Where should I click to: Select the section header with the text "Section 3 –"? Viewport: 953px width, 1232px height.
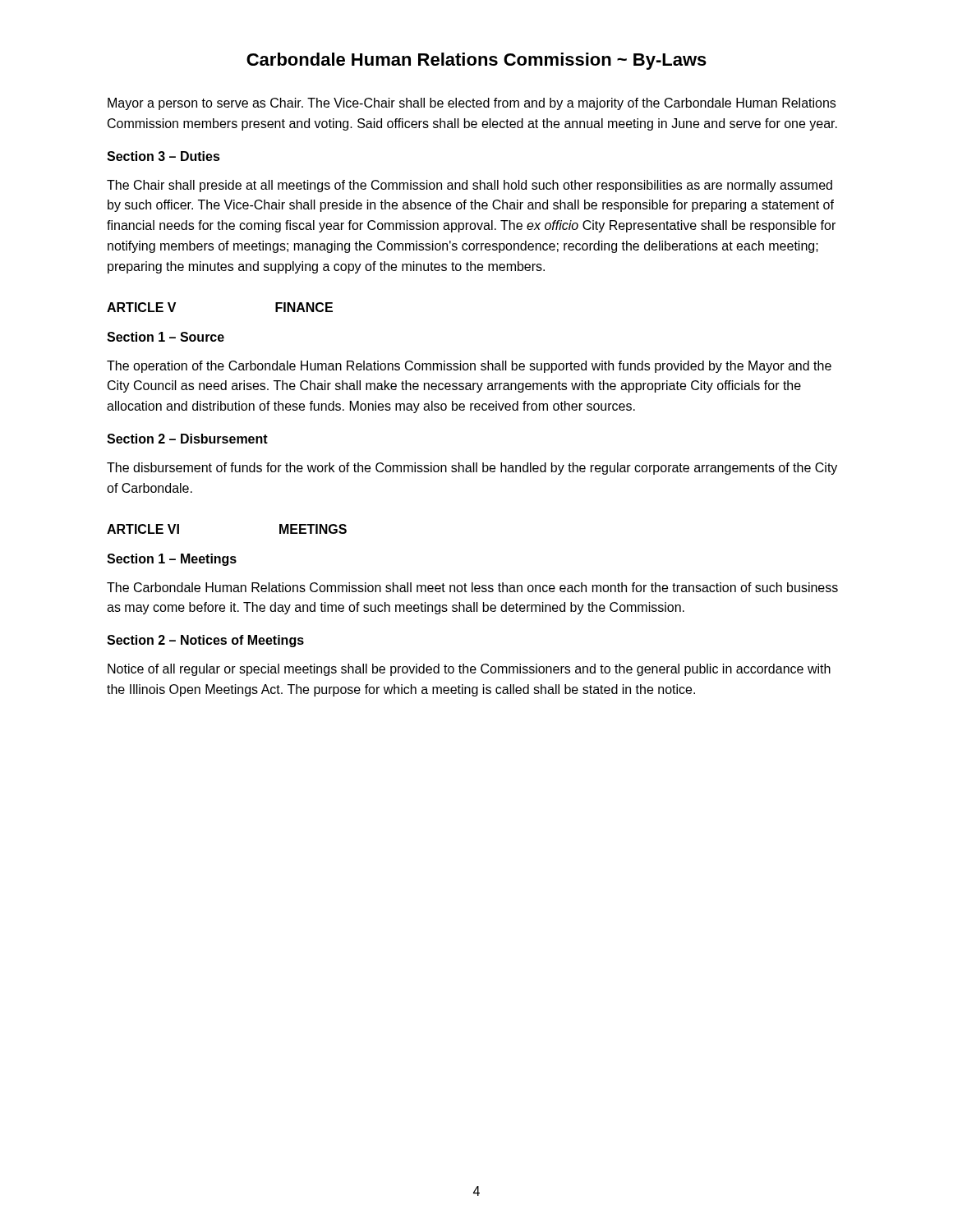coord(163,156)
